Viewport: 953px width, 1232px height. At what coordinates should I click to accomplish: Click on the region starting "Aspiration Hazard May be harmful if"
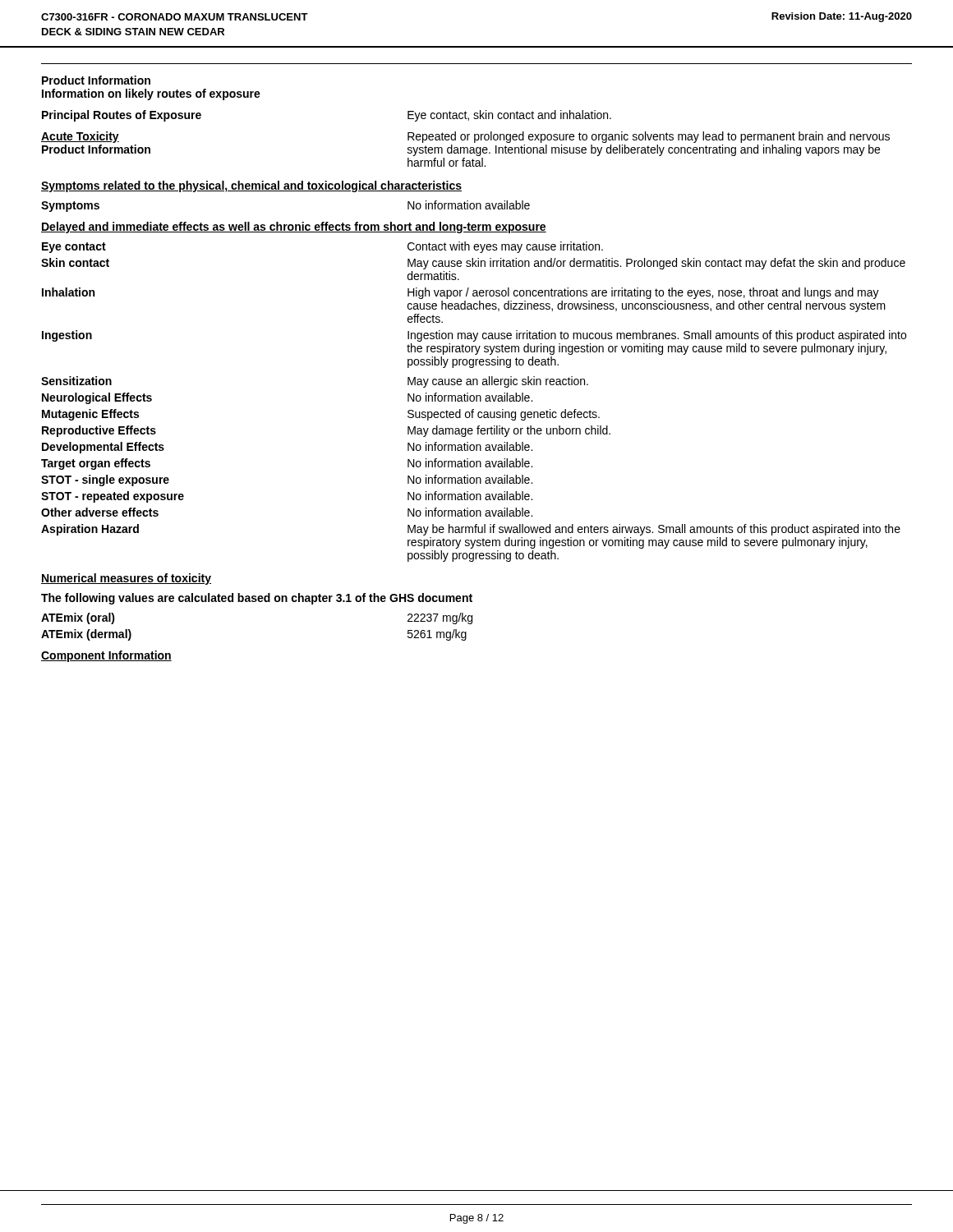[x=476, y=542]
